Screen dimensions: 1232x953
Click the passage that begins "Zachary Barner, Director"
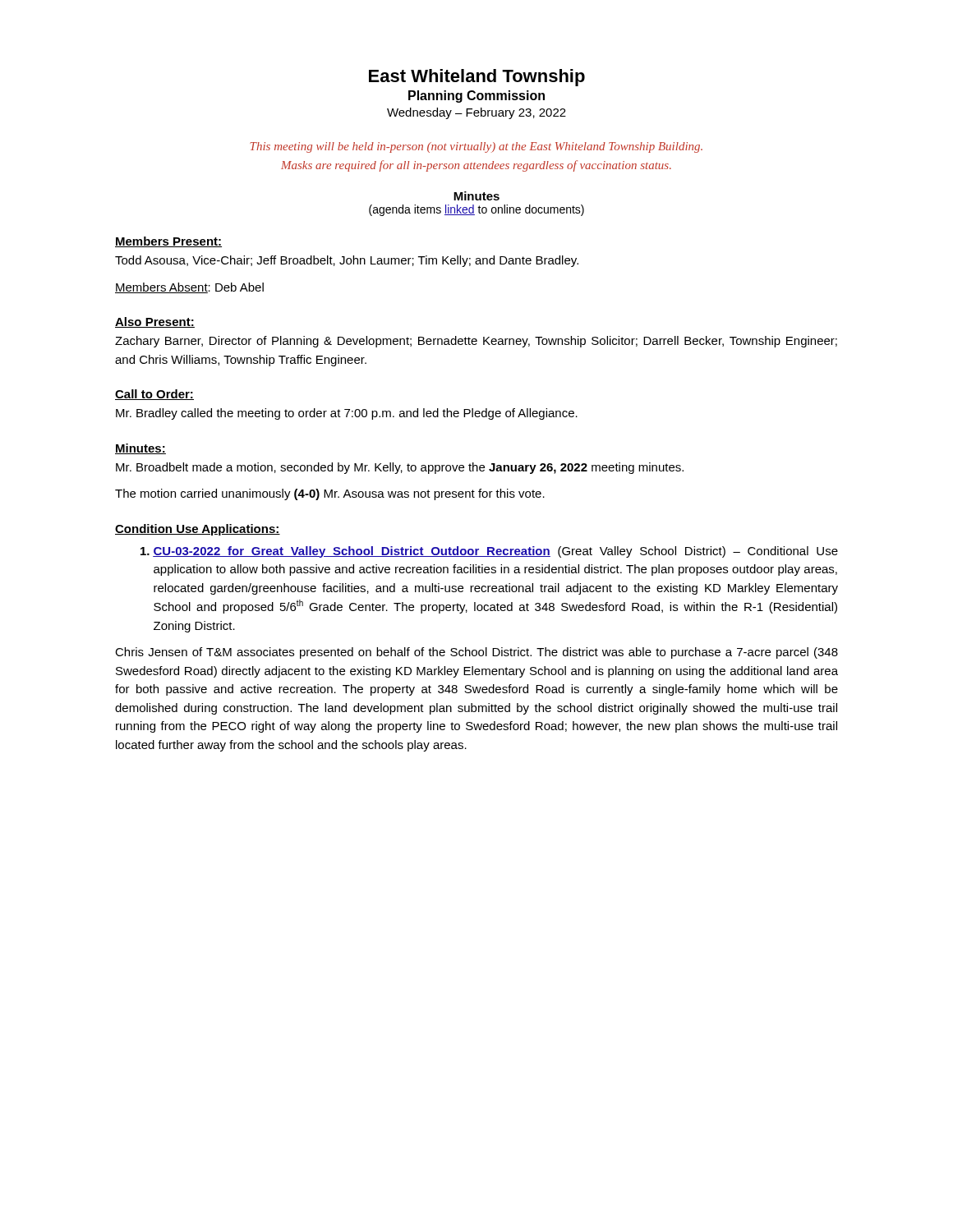tap(476, 350)
